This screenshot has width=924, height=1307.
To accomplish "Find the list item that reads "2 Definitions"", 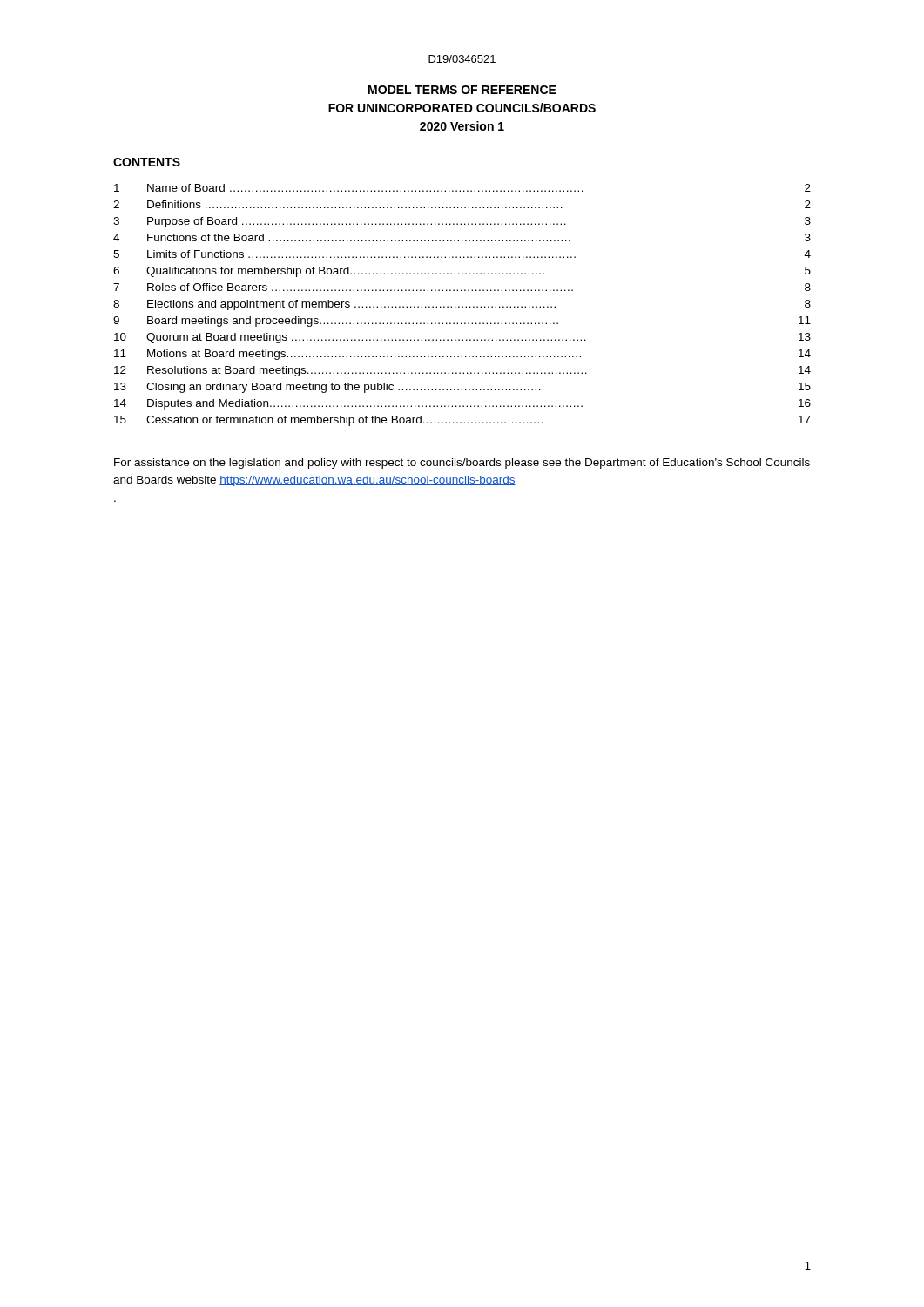I will pyautogui.click(x=462, y=204).
